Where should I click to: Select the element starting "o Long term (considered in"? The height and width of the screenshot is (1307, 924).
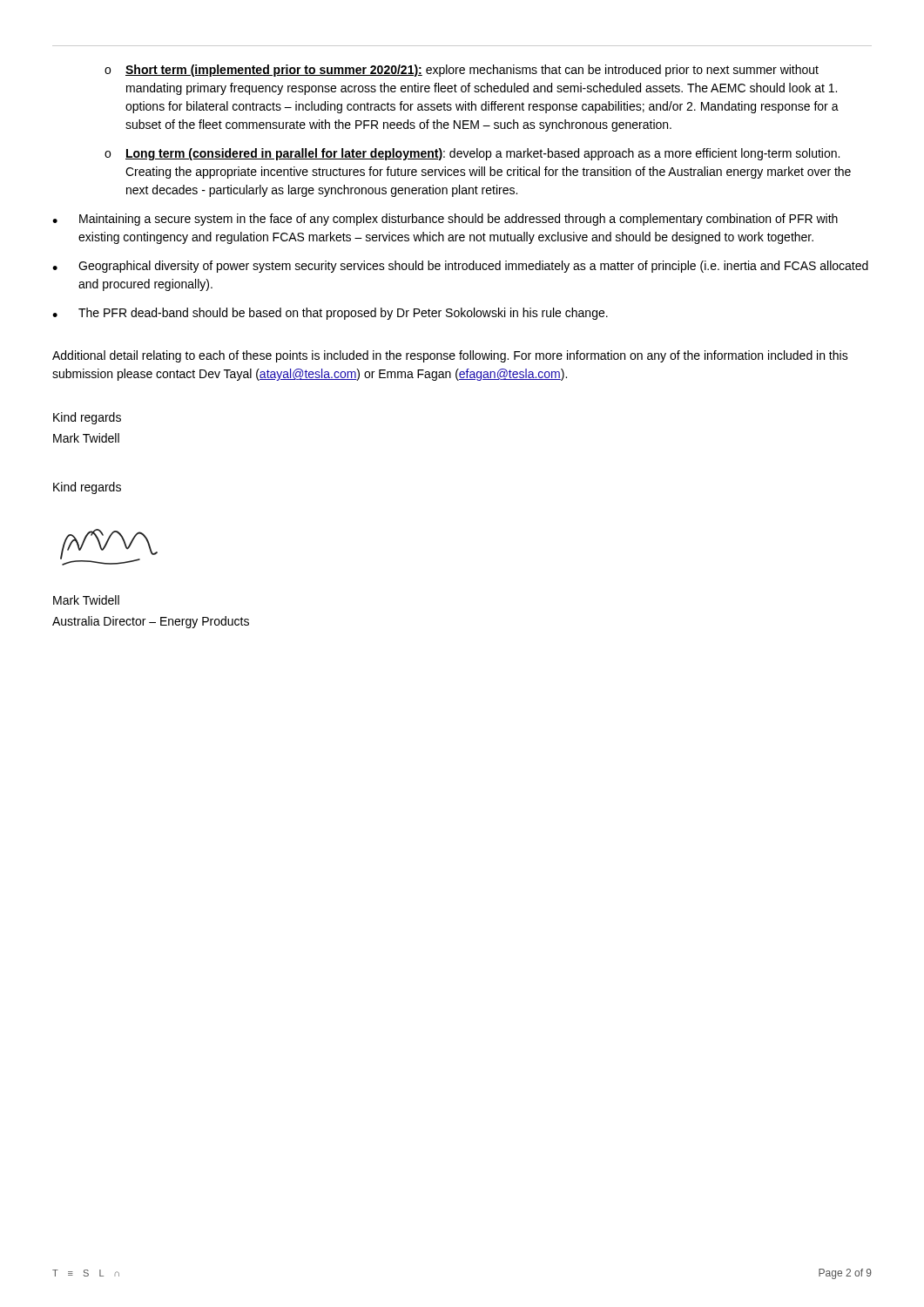488,172
